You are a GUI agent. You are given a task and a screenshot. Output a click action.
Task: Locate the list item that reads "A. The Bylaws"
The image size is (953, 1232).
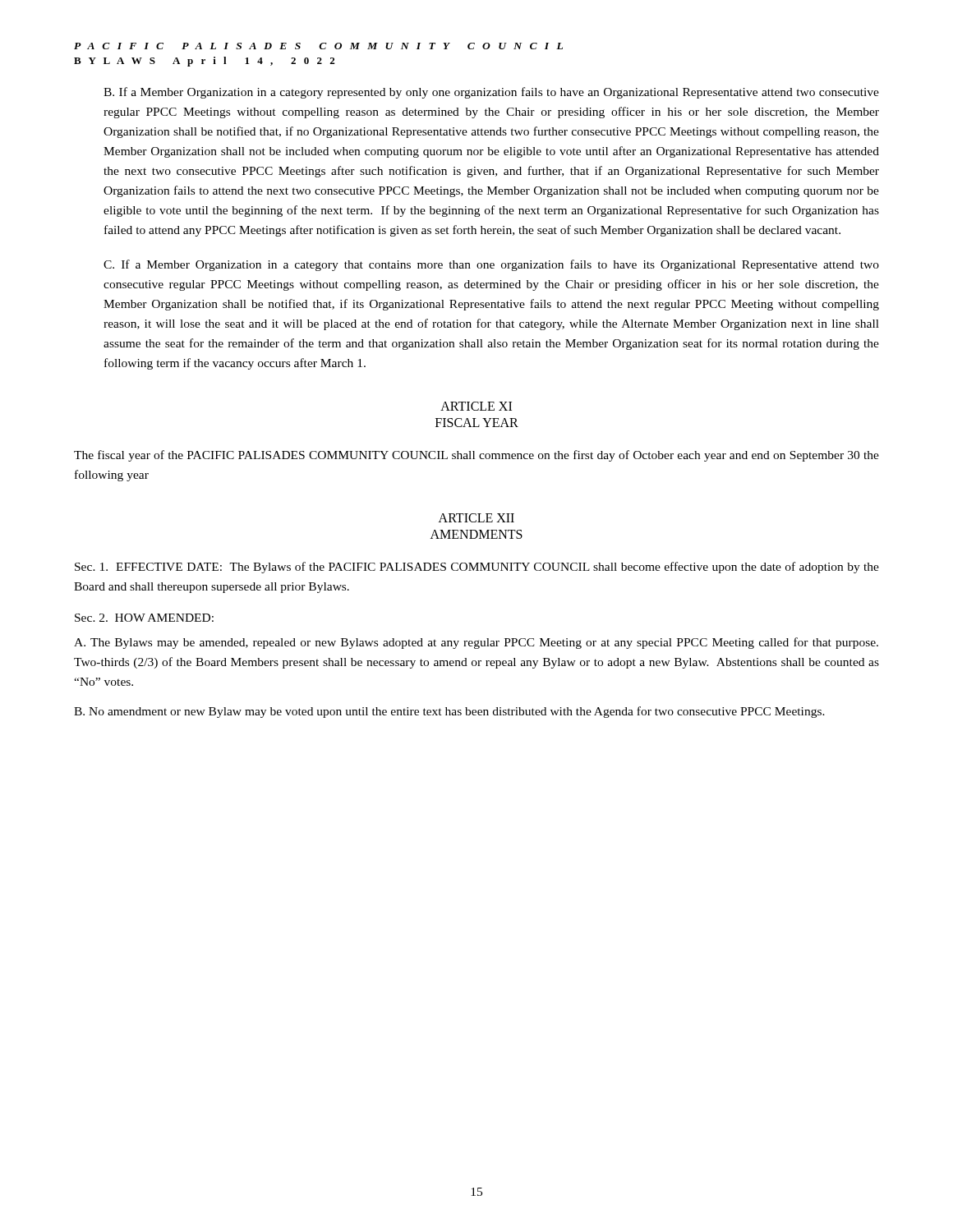[x=476, y=662]
